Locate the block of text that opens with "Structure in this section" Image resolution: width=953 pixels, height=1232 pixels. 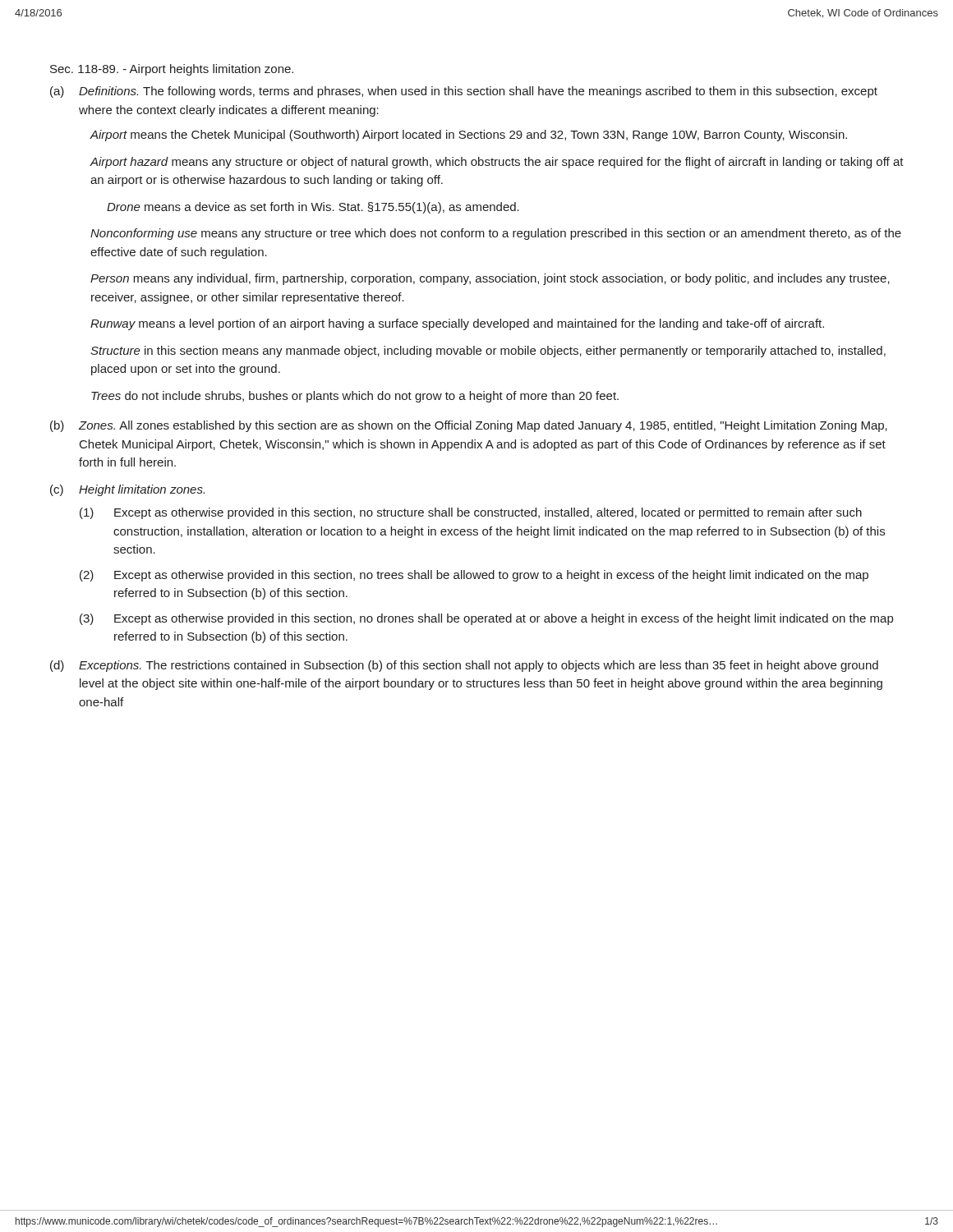tap(488, 359)
